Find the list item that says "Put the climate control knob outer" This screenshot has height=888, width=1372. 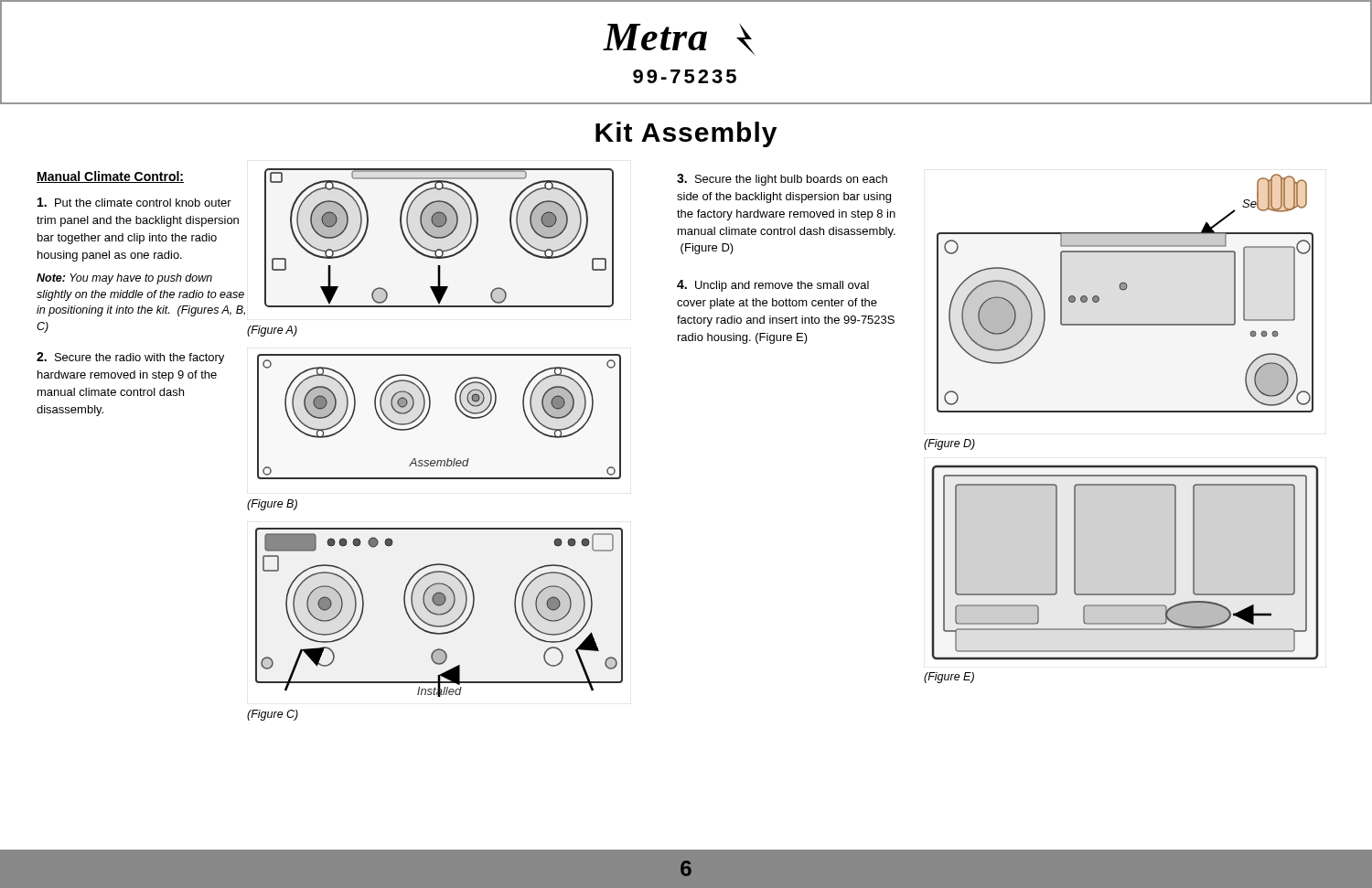click(142, 265)
